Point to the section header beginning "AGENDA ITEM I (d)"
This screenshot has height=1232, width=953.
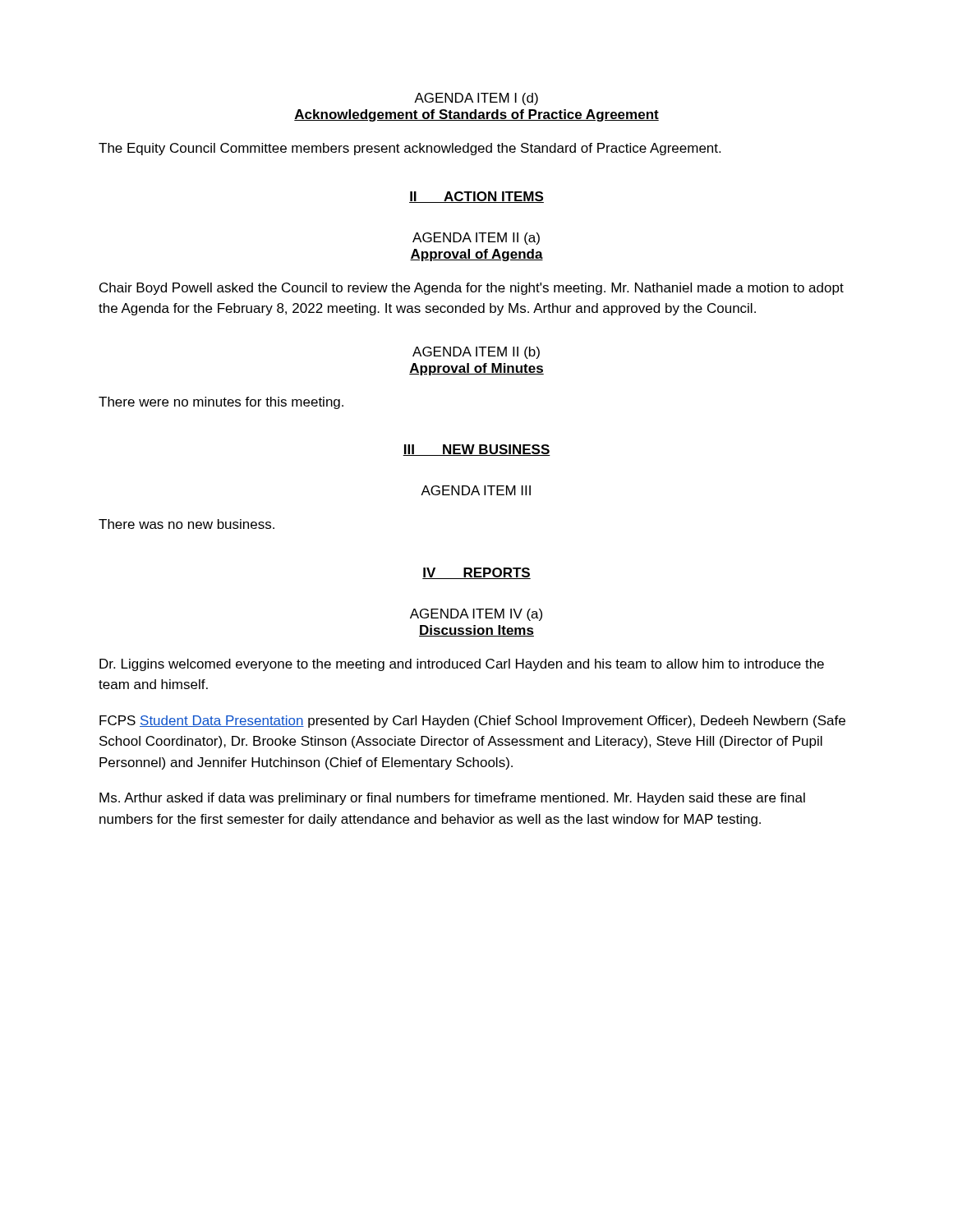pyautogui.click(x=476, y=106)
